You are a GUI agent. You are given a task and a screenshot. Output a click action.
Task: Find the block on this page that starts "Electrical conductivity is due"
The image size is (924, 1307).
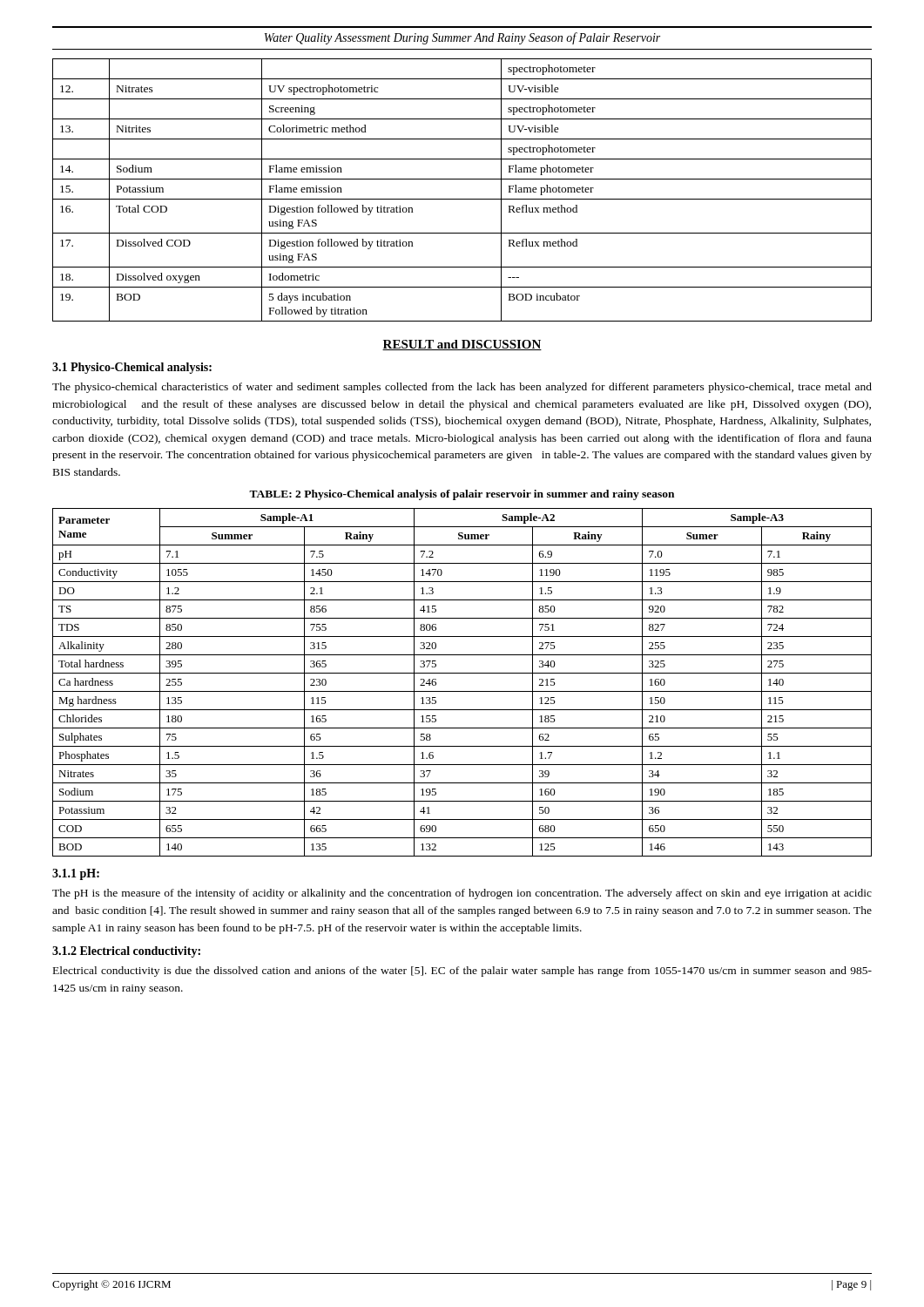[462, 979]
